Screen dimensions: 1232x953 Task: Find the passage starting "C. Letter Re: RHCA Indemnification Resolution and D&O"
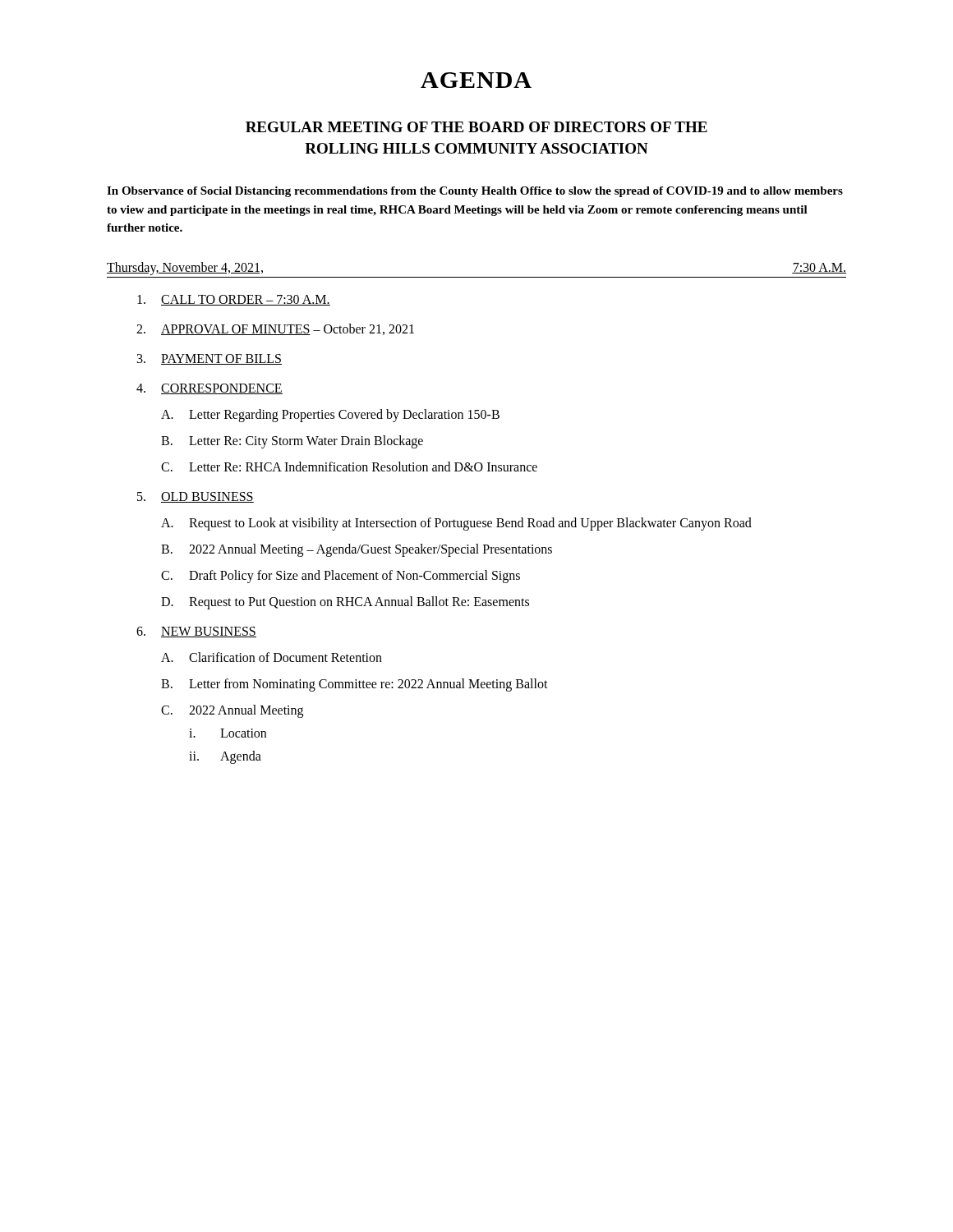(x=504, y=467)
